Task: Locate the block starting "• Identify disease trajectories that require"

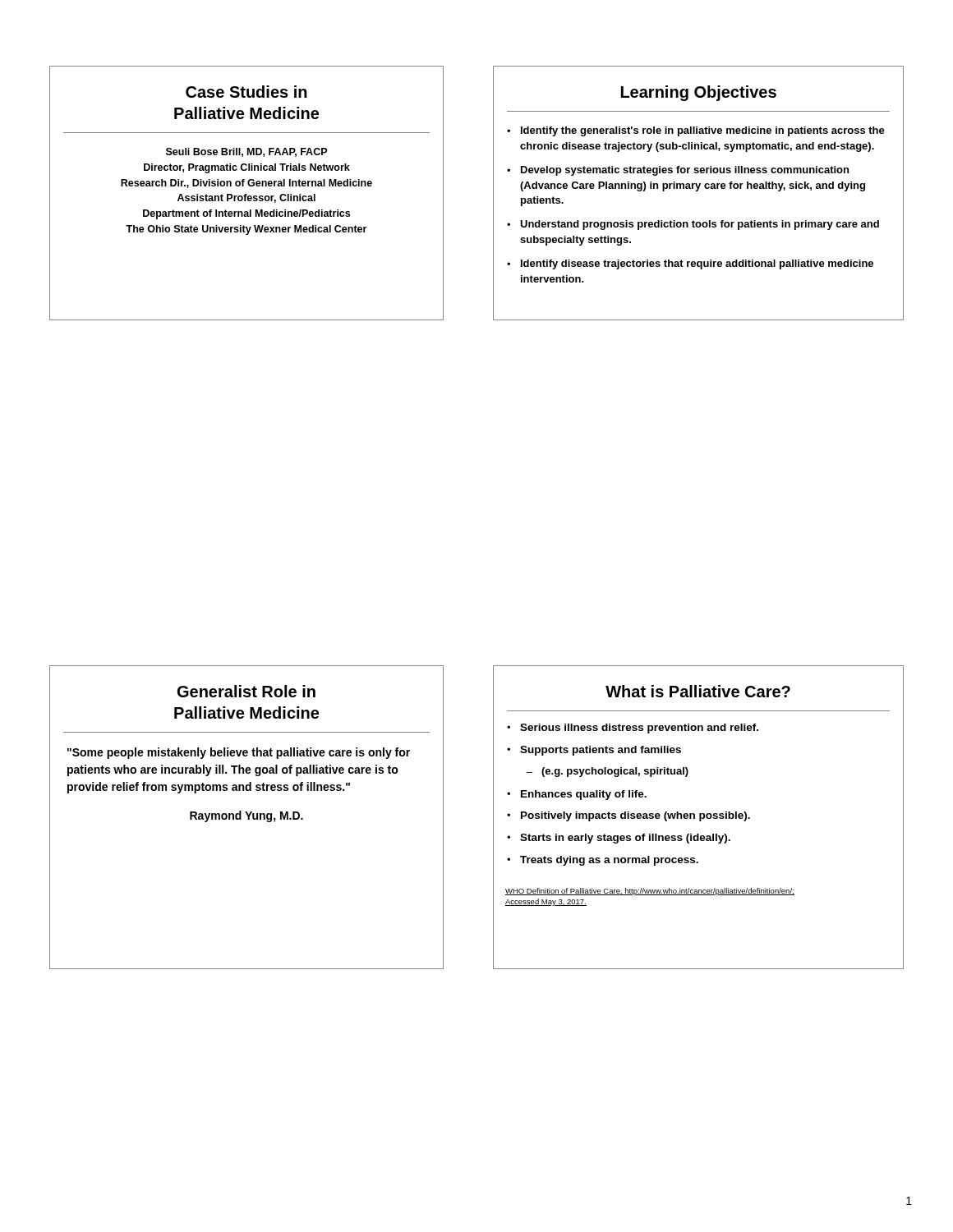Action: 698,272
